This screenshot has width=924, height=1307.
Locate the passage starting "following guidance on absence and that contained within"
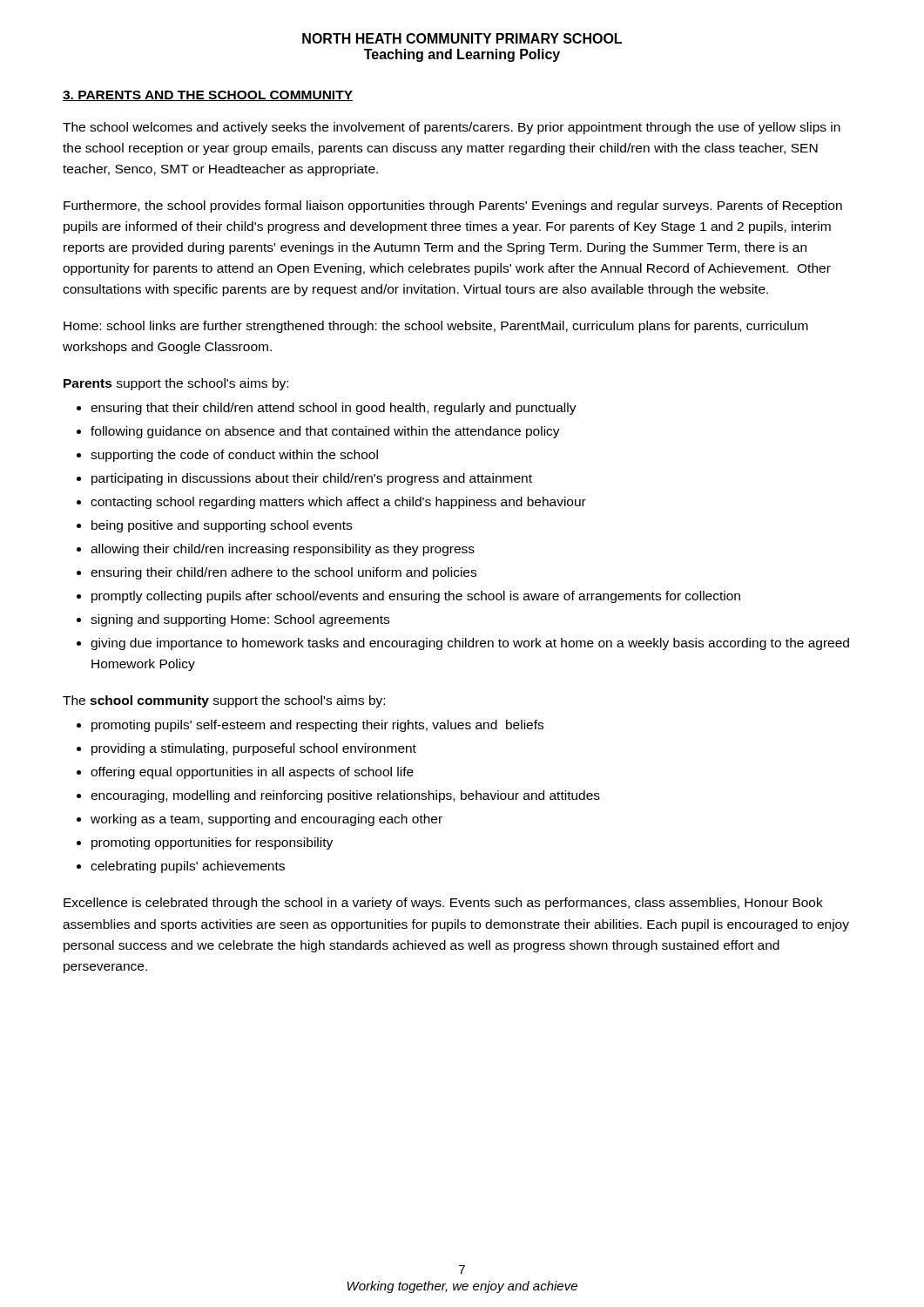pos(325,431)
